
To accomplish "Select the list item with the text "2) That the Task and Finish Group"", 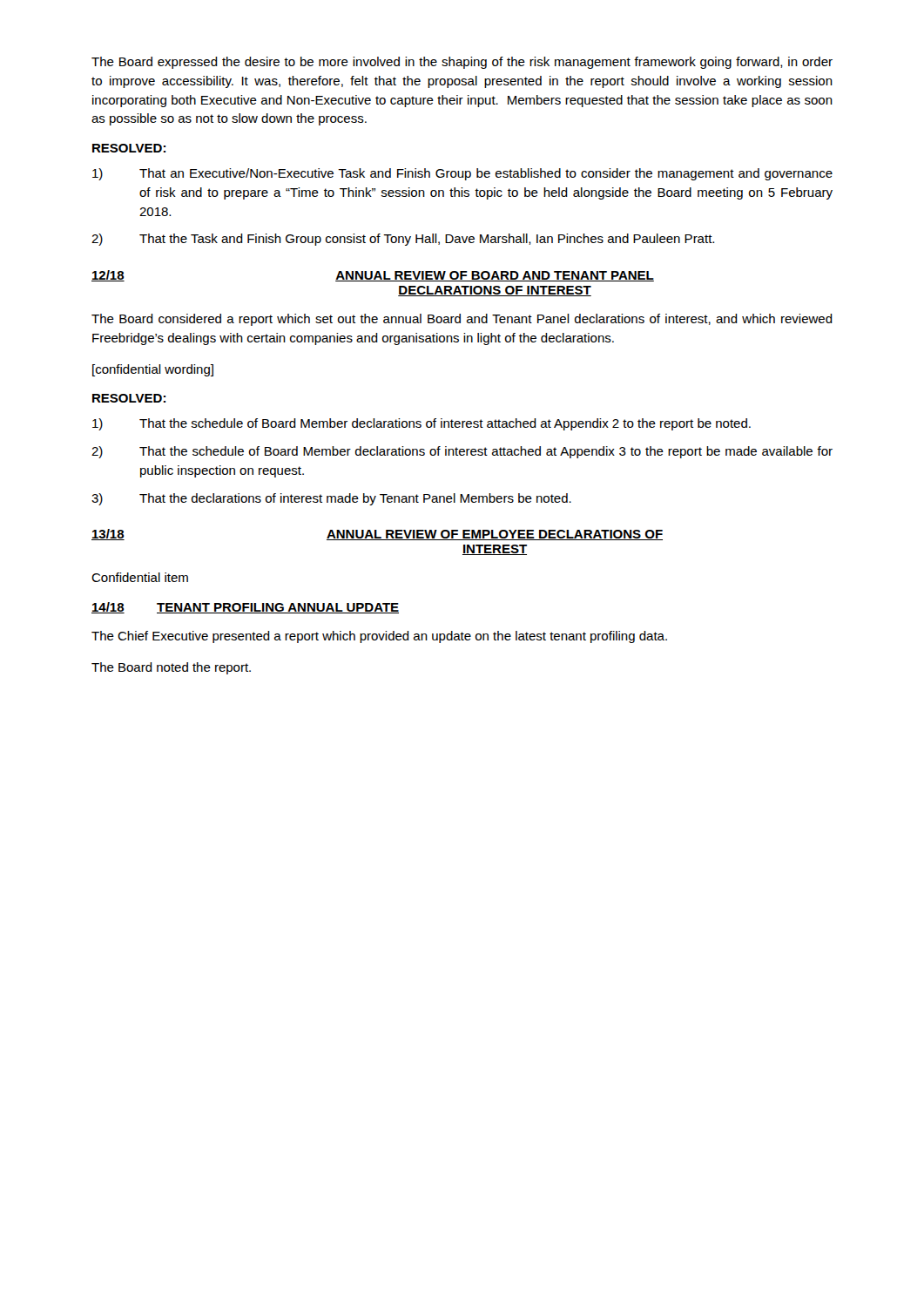I will pos(462,239).
